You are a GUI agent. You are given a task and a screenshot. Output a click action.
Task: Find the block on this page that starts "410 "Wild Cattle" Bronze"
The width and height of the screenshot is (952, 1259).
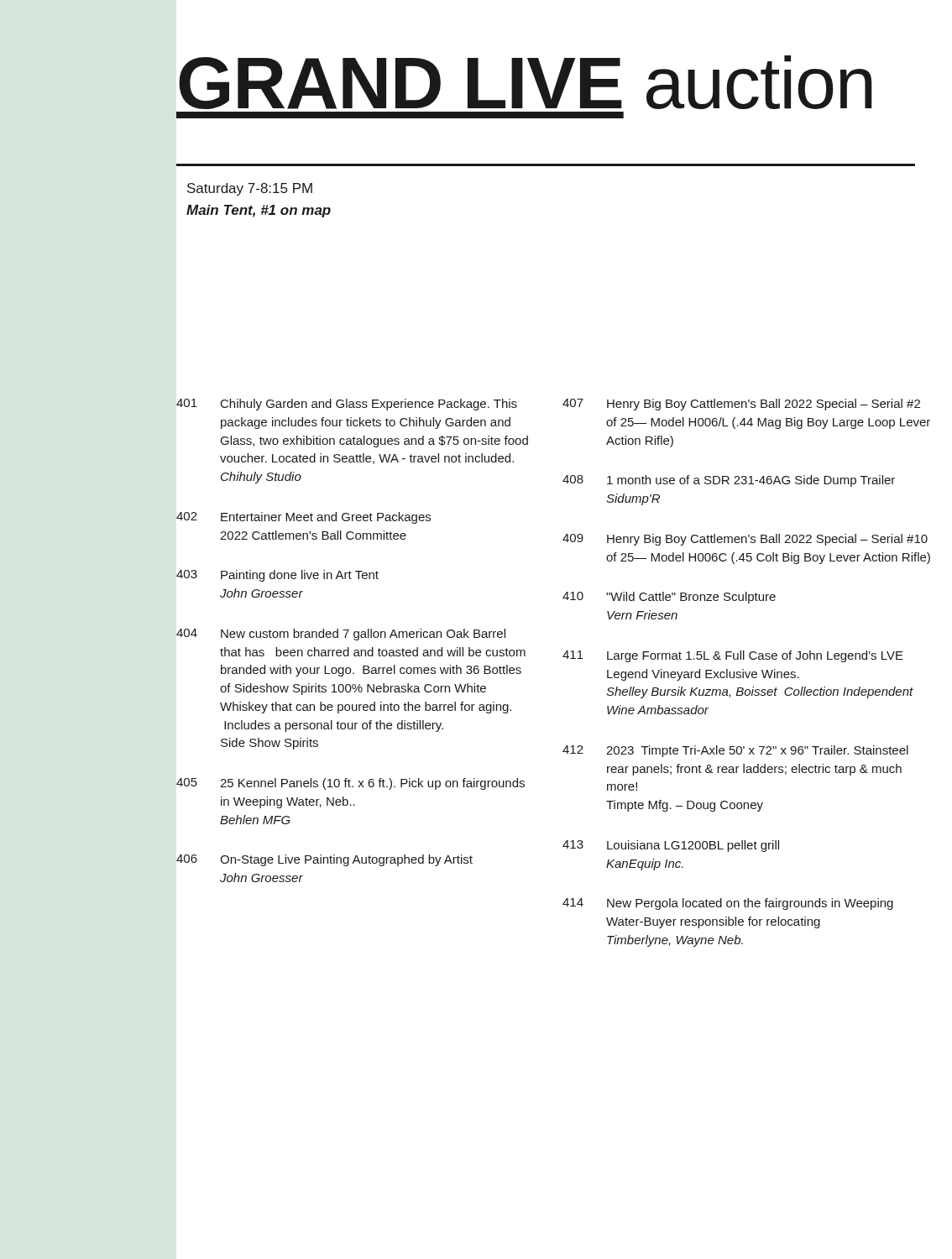point(669,606)
